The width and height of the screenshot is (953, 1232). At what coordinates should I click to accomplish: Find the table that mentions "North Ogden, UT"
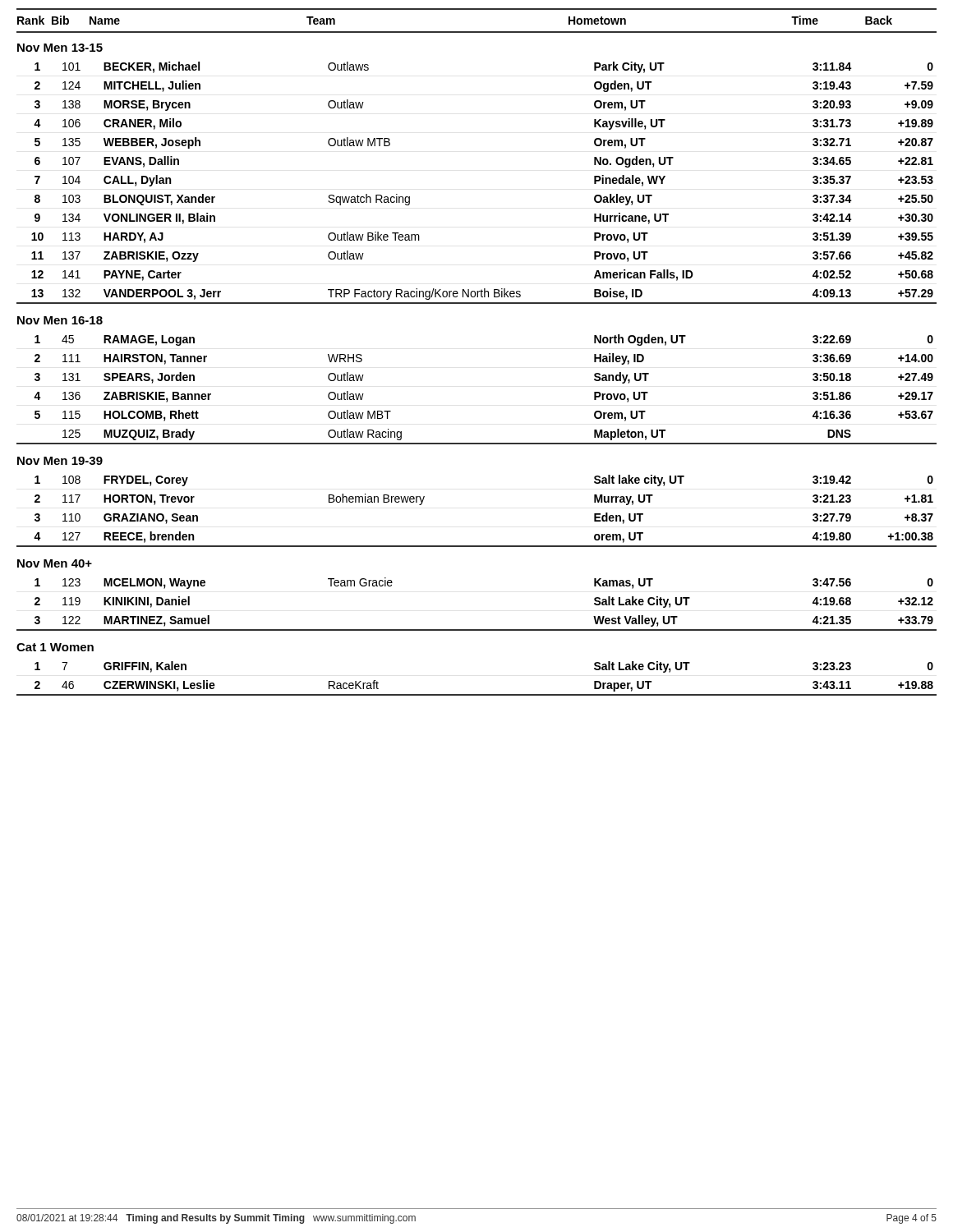(x=476, y=387)
